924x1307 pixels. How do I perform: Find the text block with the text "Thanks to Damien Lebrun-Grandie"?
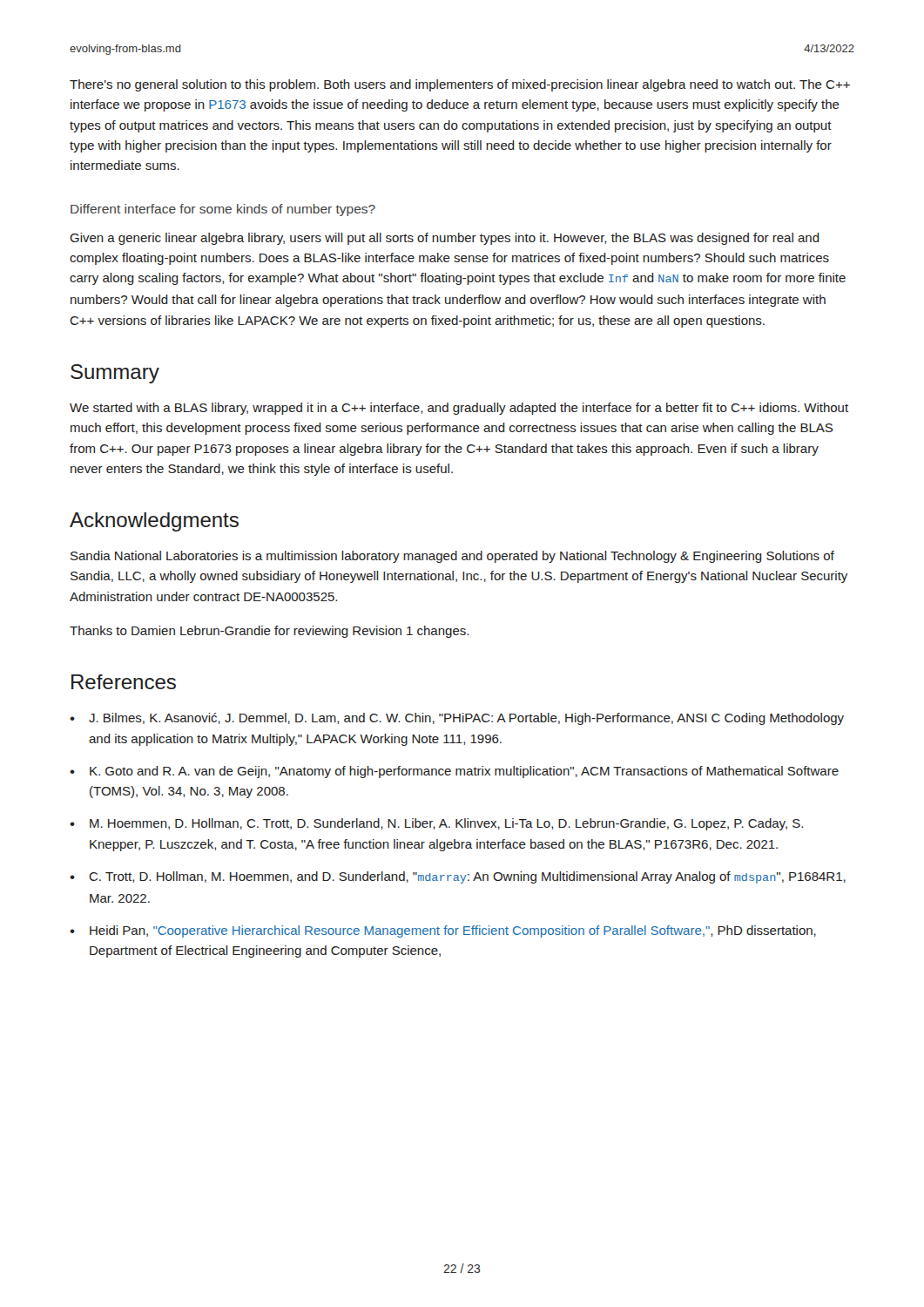coord(270,630)
